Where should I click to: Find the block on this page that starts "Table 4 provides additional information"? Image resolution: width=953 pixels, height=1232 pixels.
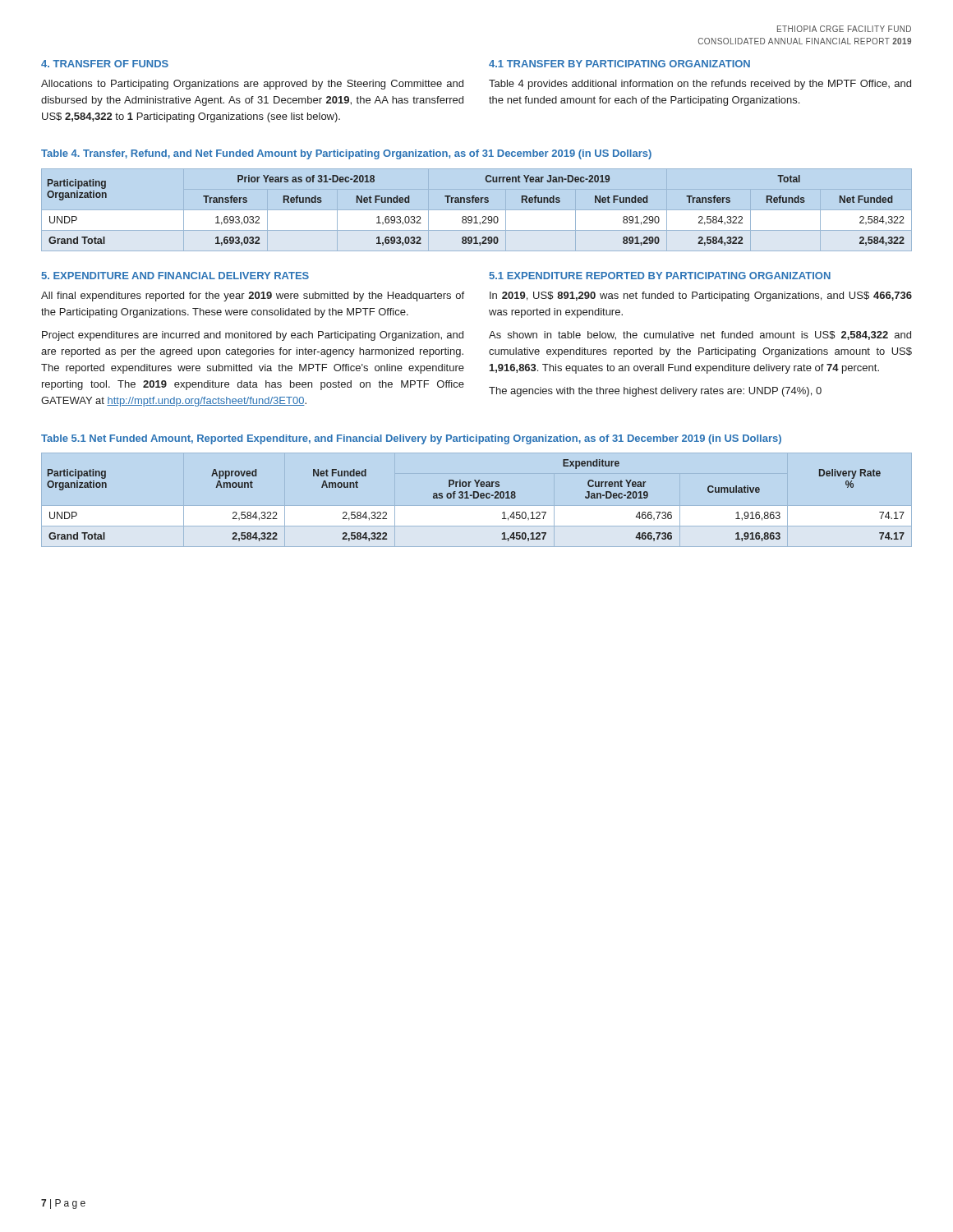click(700, 92)
